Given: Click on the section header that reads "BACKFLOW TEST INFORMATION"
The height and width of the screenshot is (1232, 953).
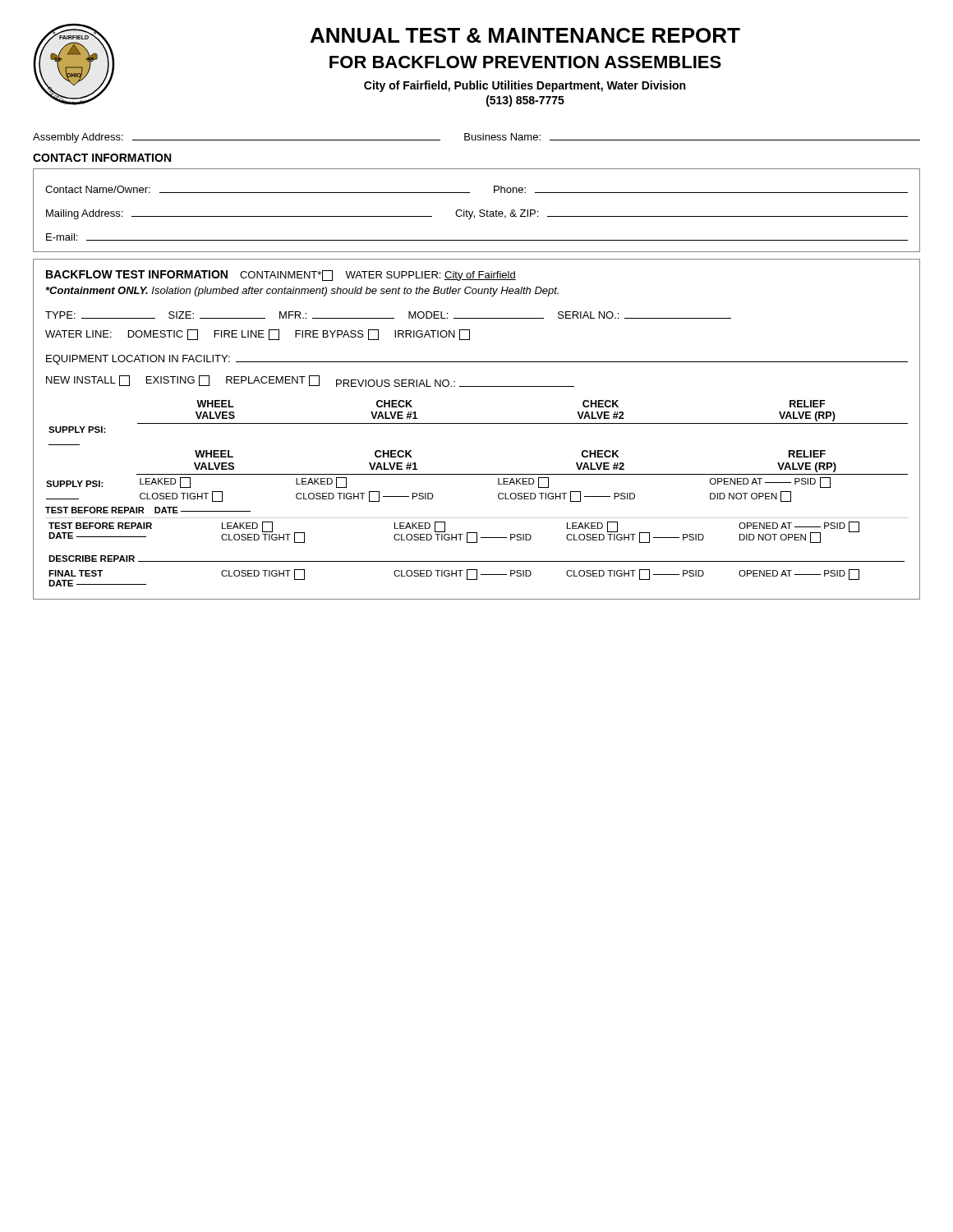Looking at the screenshot, I should point(137,274).
